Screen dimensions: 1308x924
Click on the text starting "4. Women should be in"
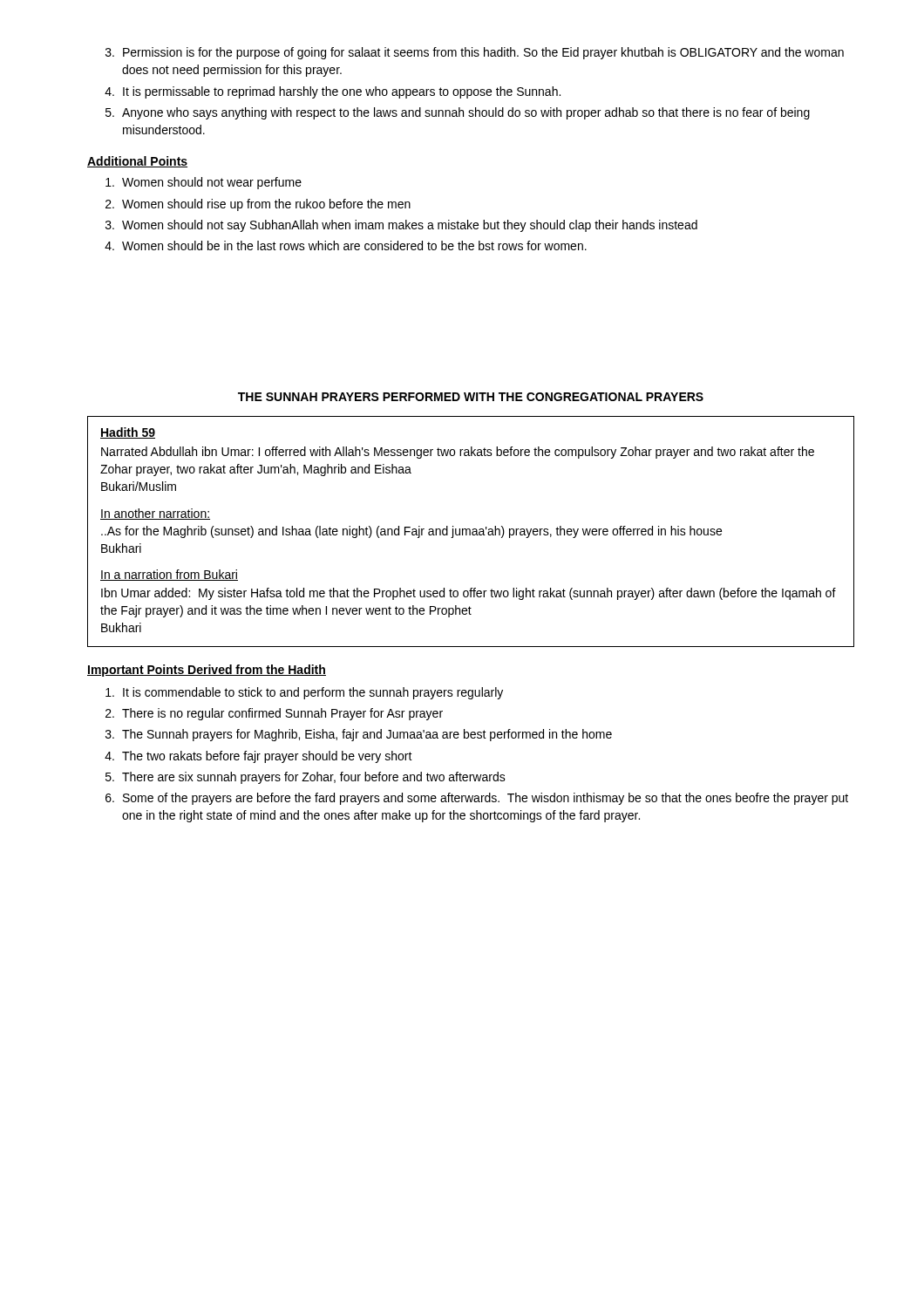click(x=471, y=246)
